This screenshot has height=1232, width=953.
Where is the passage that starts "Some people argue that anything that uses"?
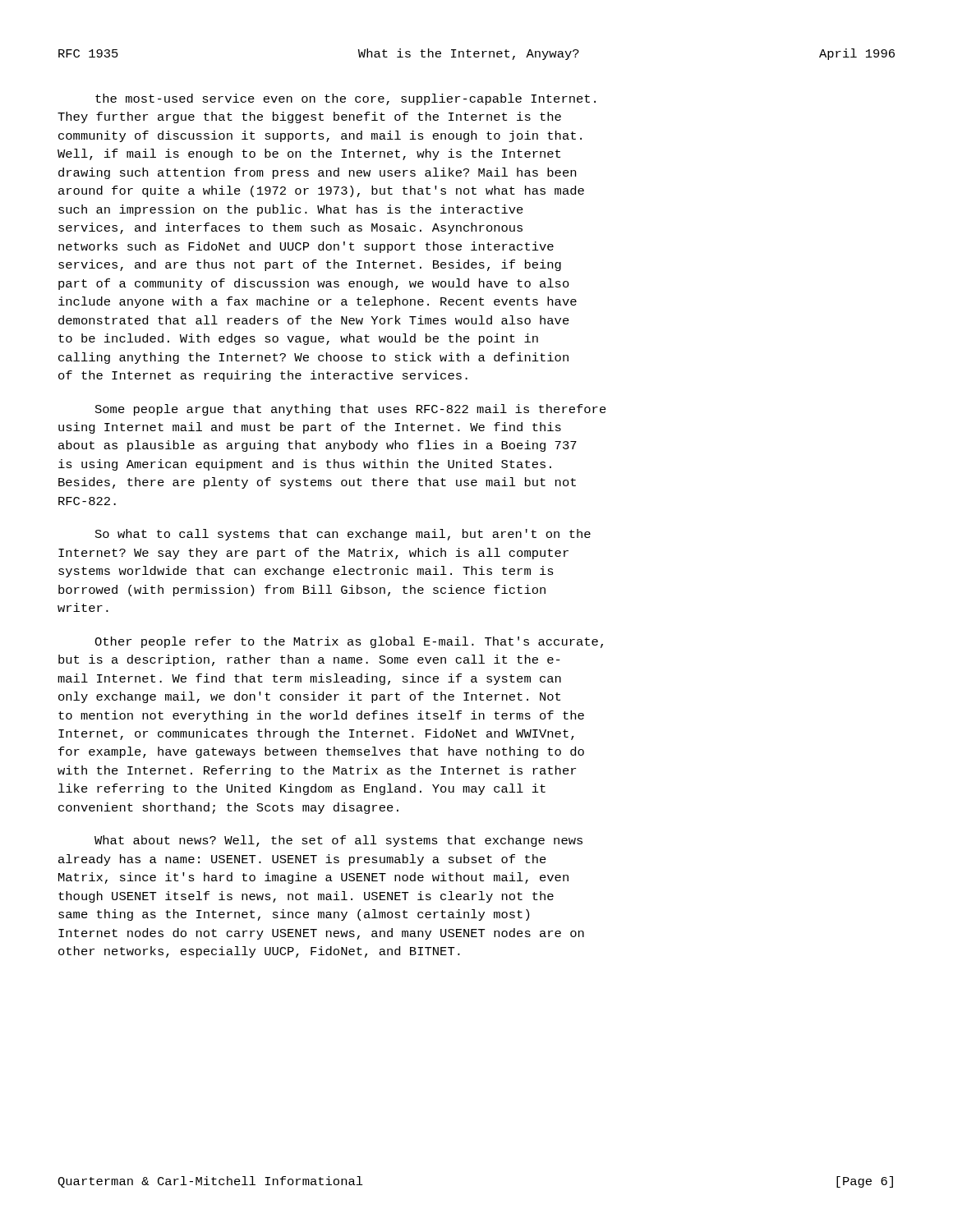(332, 456)
